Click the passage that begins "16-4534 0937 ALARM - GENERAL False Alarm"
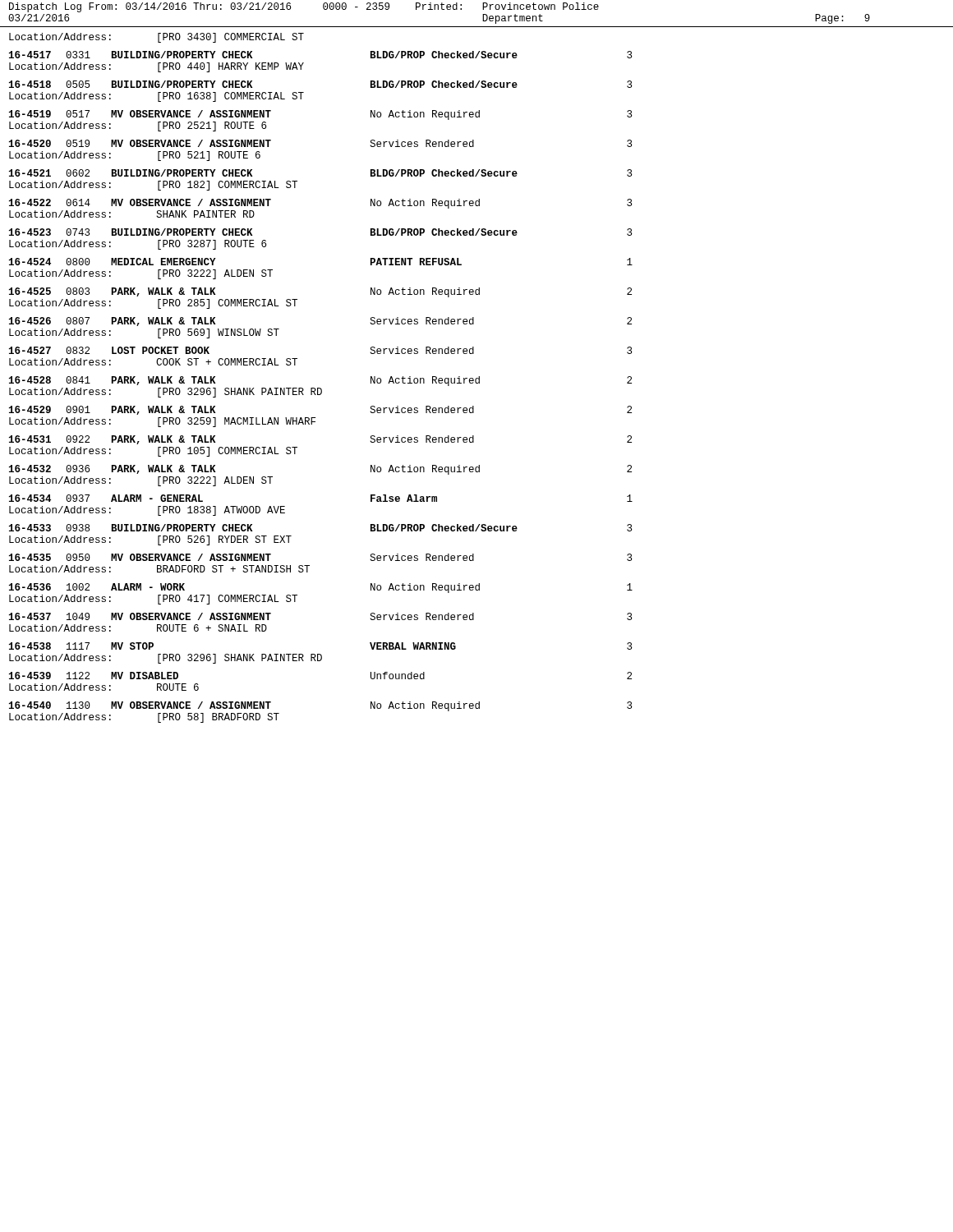Screen dimensions: 1232x953 (x=30, y=497)
